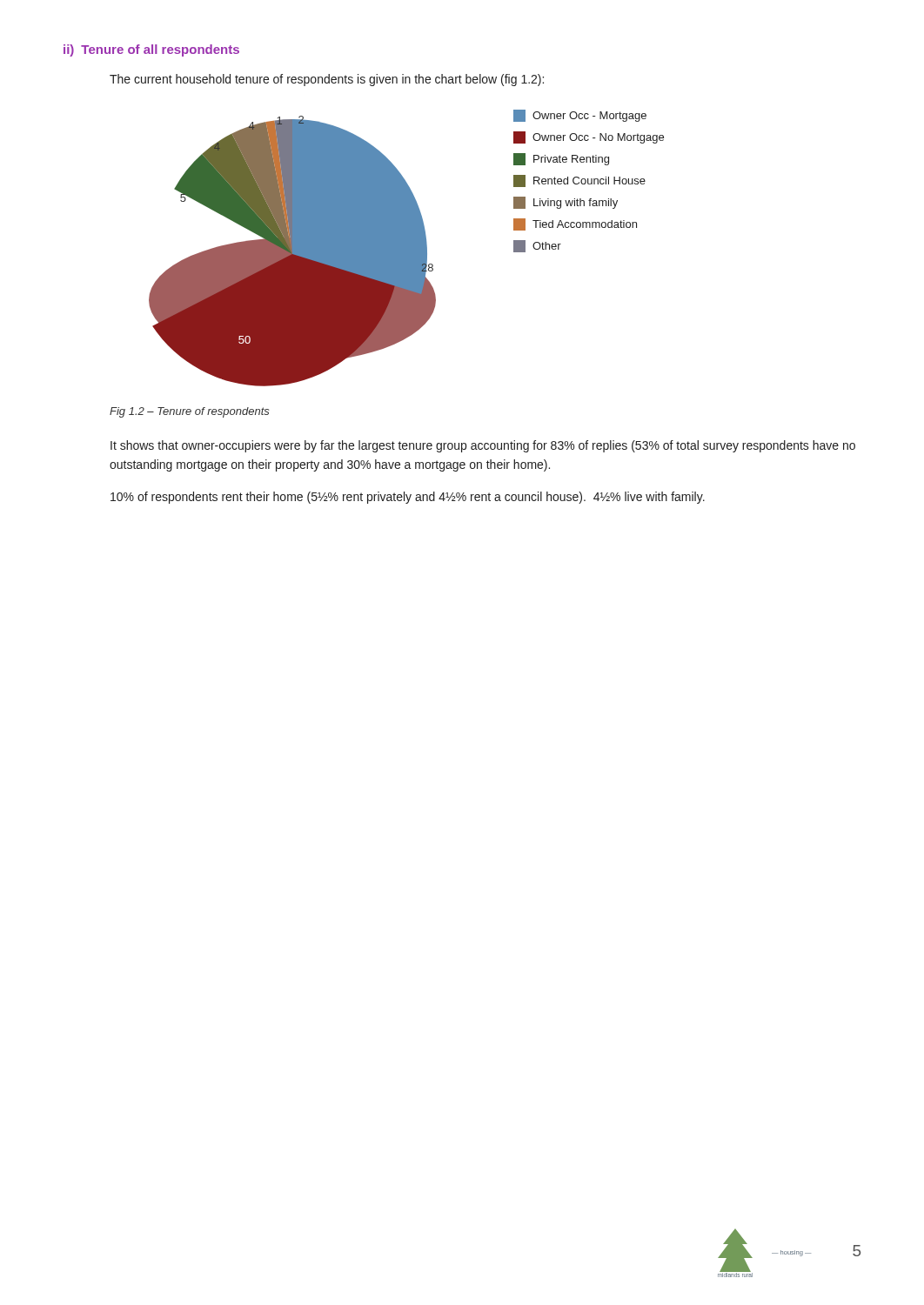
Task: Point to "Fig 1.2 – Tenure of respondents"
Action: pos(190,411)
